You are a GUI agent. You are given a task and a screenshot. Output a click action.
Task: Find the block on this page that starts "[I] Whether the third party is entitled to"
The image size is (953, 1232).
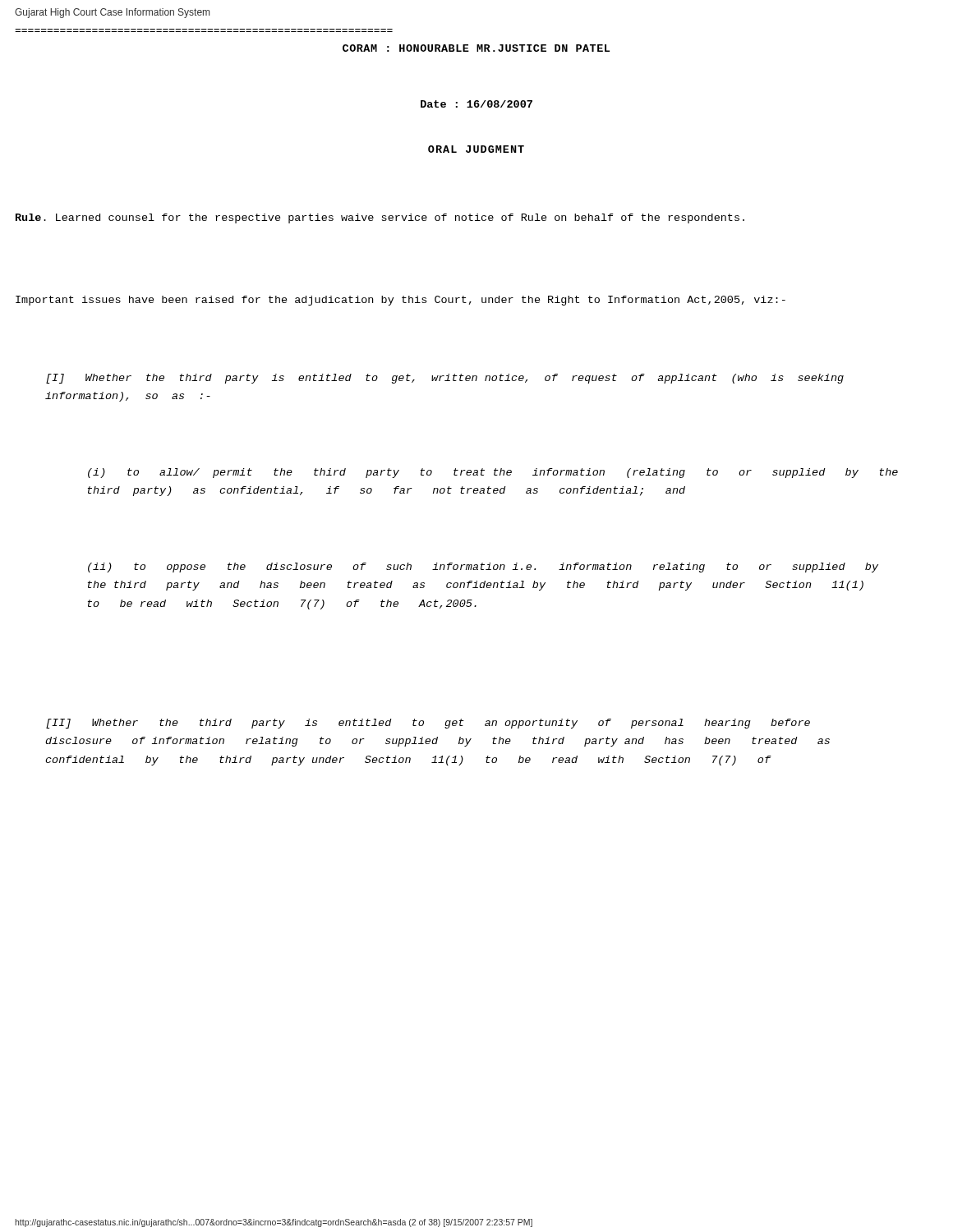click(445, 387)
